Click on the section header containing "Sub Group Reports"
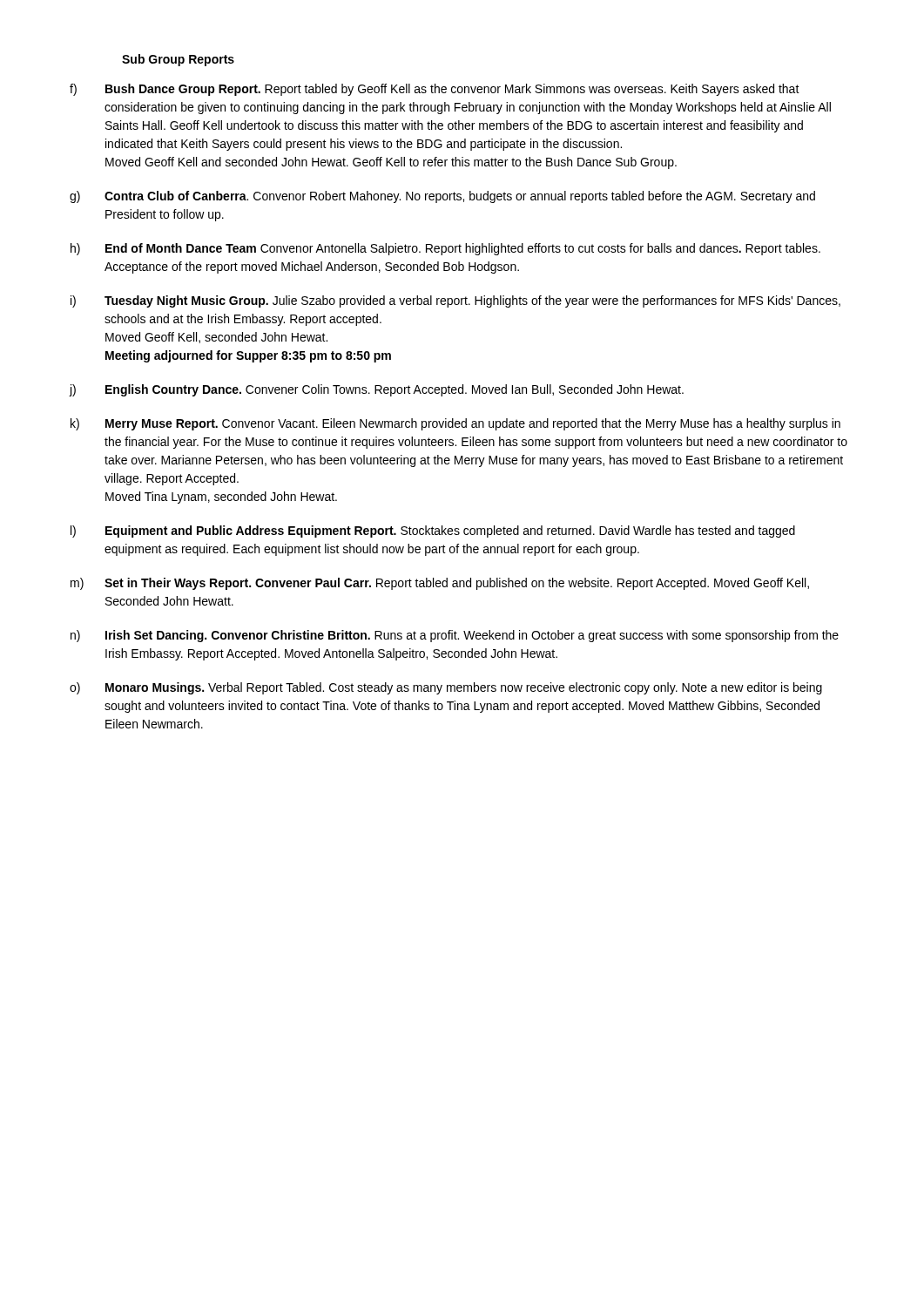Viewport: 924px width, 1307px height. 178,59
